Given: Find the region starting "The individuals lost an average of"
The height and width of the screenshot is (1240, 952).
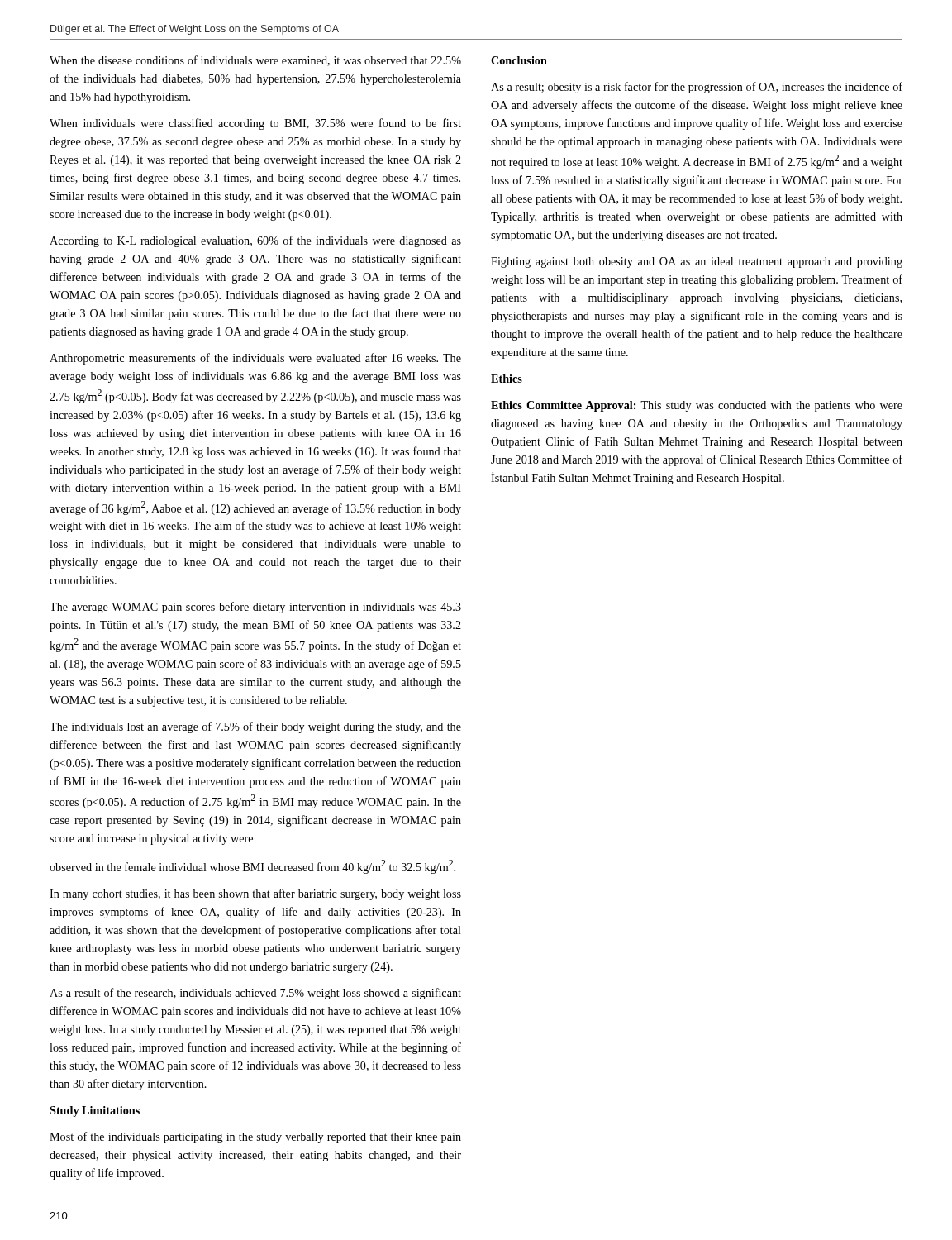Looking at the screenshot, I should click(255, 783).
